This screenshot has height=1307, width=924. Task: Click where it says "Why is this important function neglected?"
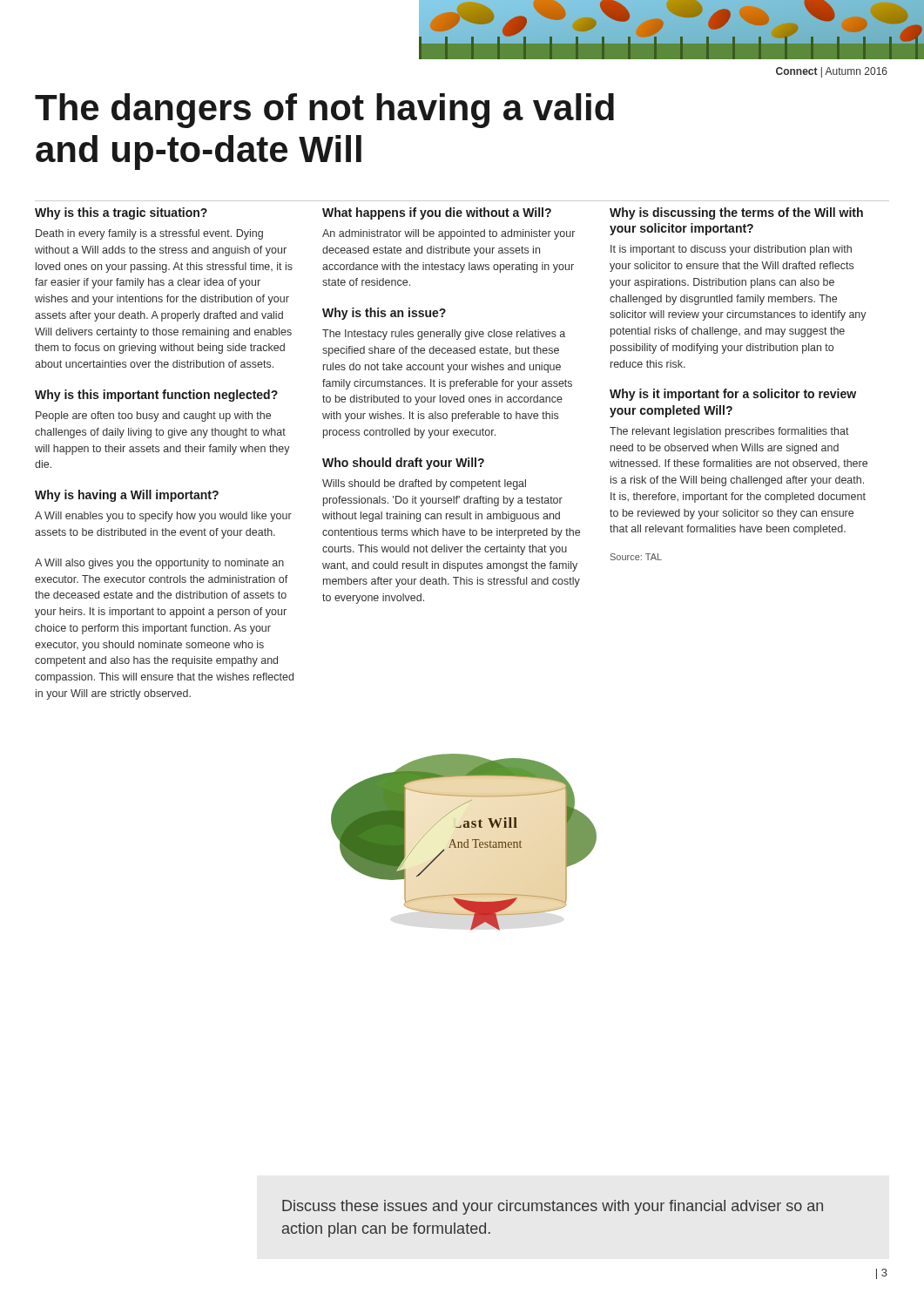(x=165, y=395)
